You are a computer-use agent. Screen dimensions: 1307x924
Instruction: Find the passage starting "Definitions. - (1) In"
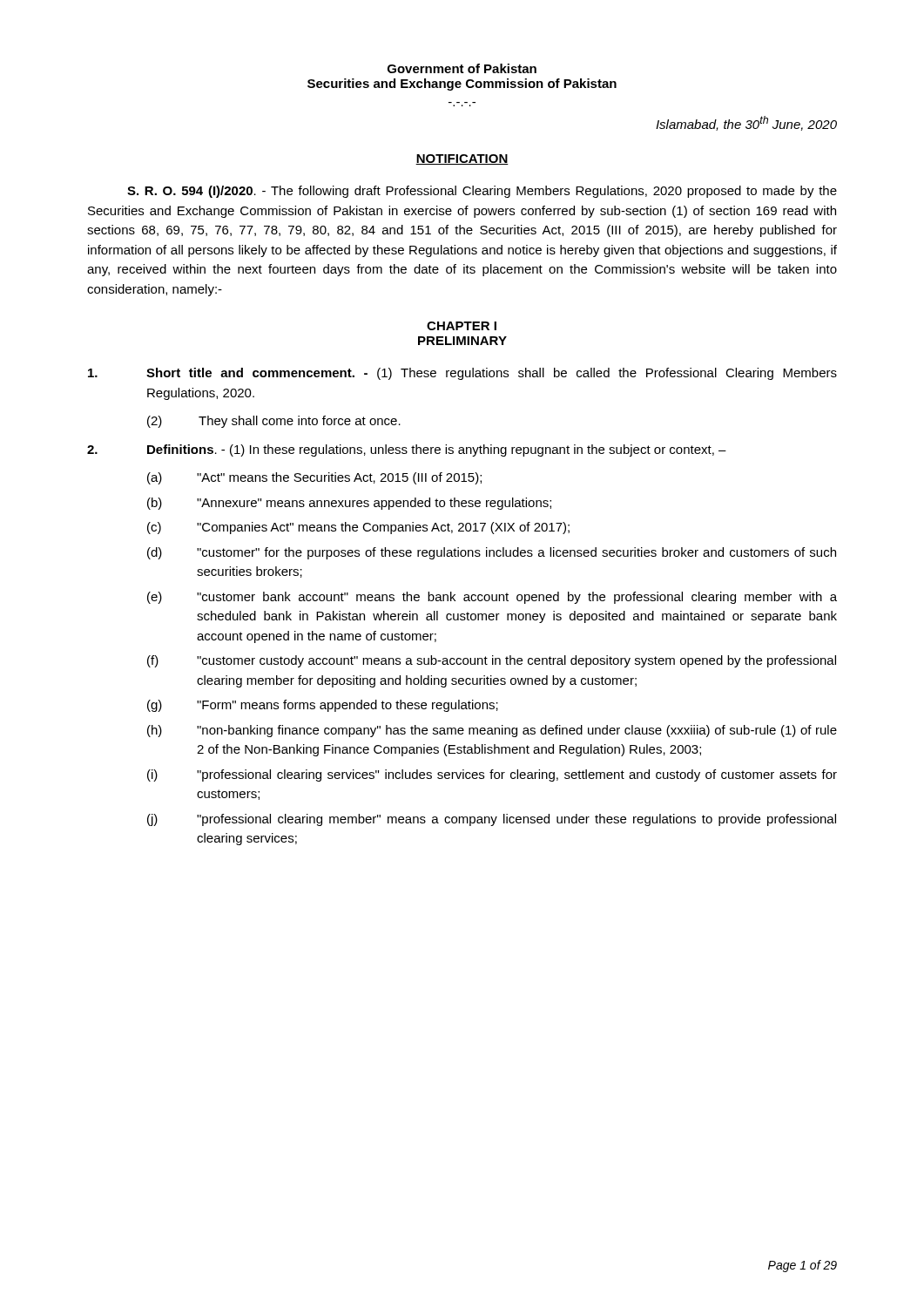coord(462,449)
